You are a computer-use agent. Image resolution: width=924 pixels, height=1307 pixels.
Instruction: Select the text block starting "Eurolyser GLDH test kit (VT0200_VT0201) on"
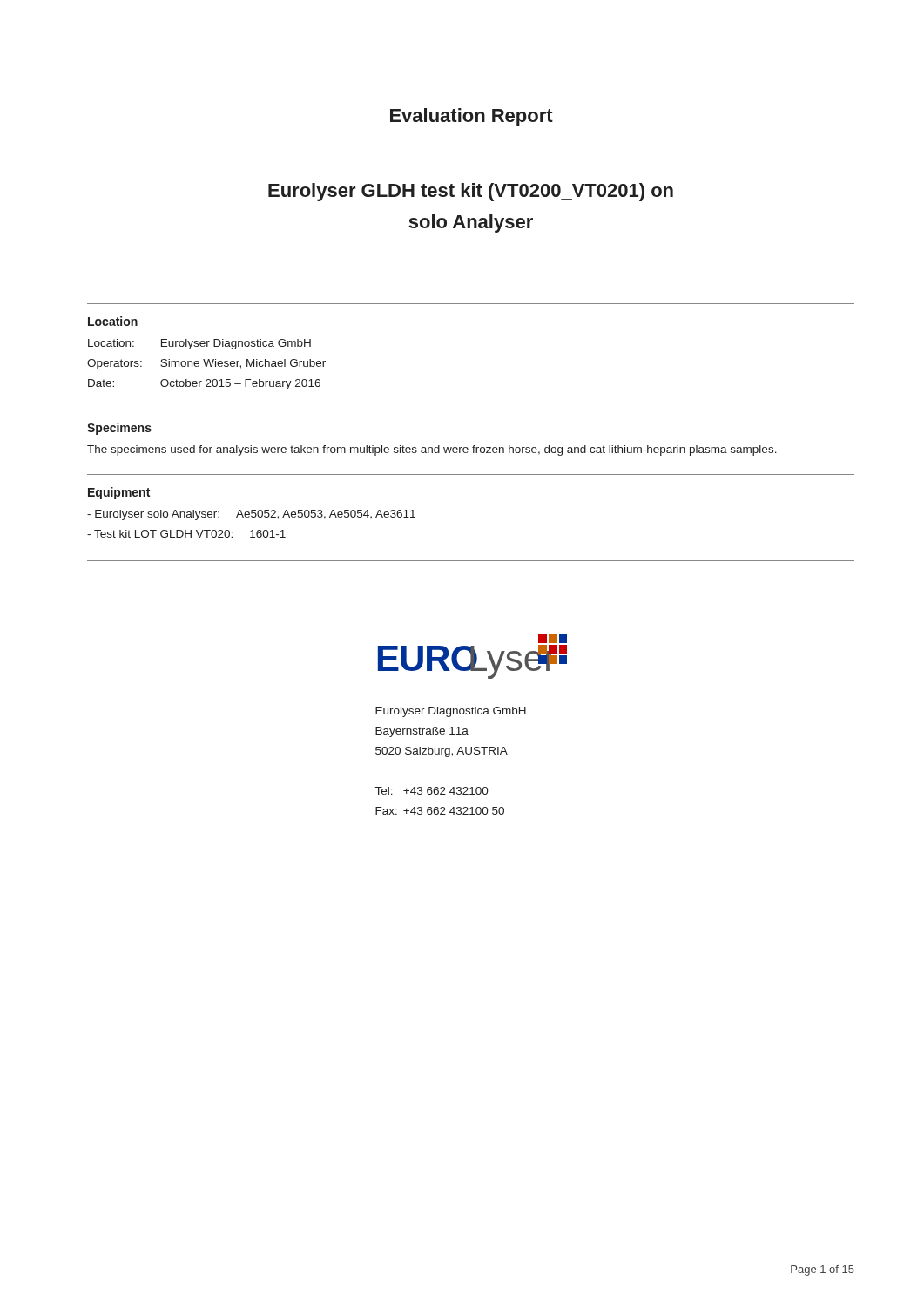[x=471, y=190]
